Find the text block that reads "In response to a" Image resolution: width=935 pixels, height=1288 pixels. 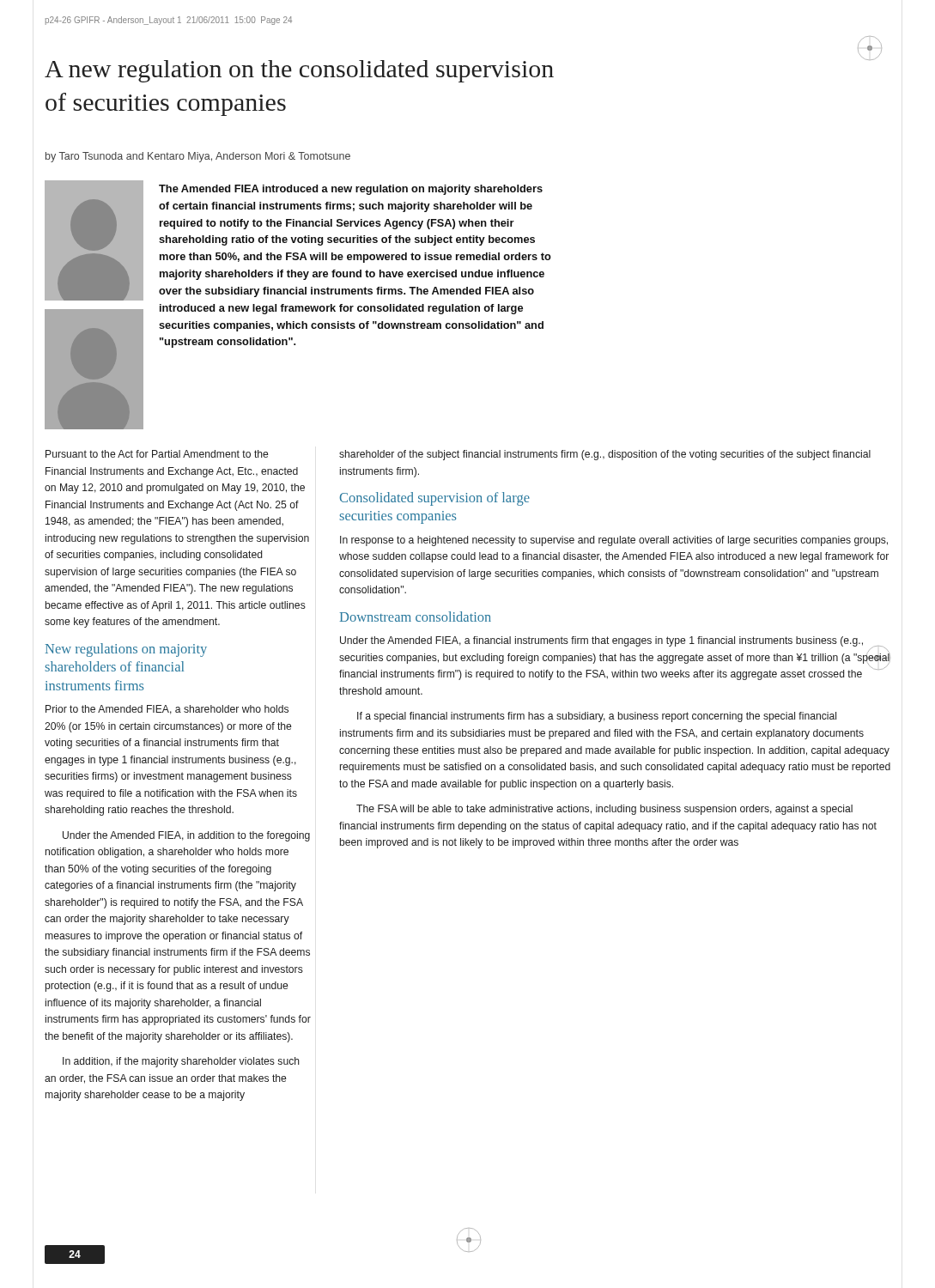tap(616, 566)
